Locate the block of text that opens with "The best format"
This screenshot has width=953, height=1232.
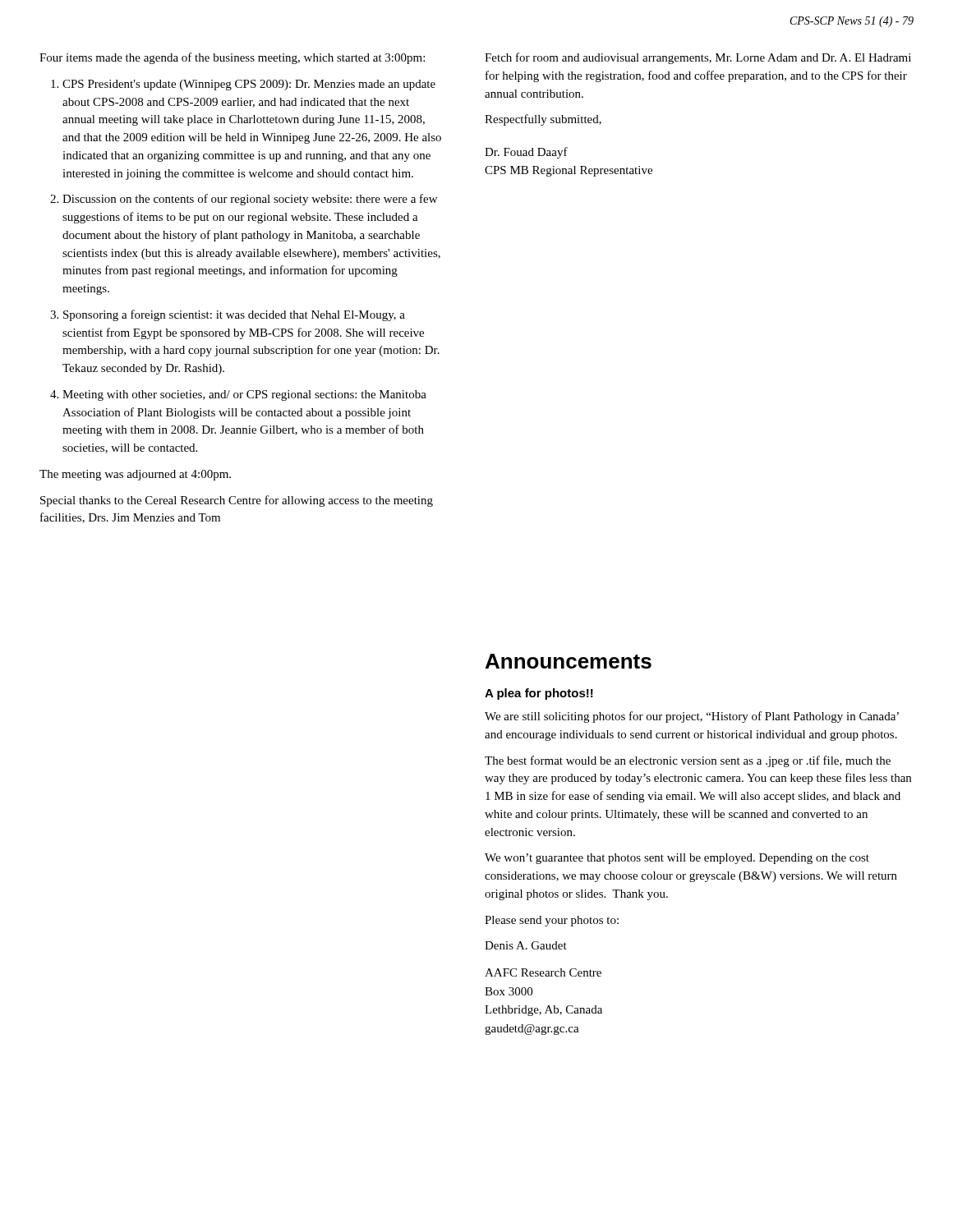click(x=698, y=797)
